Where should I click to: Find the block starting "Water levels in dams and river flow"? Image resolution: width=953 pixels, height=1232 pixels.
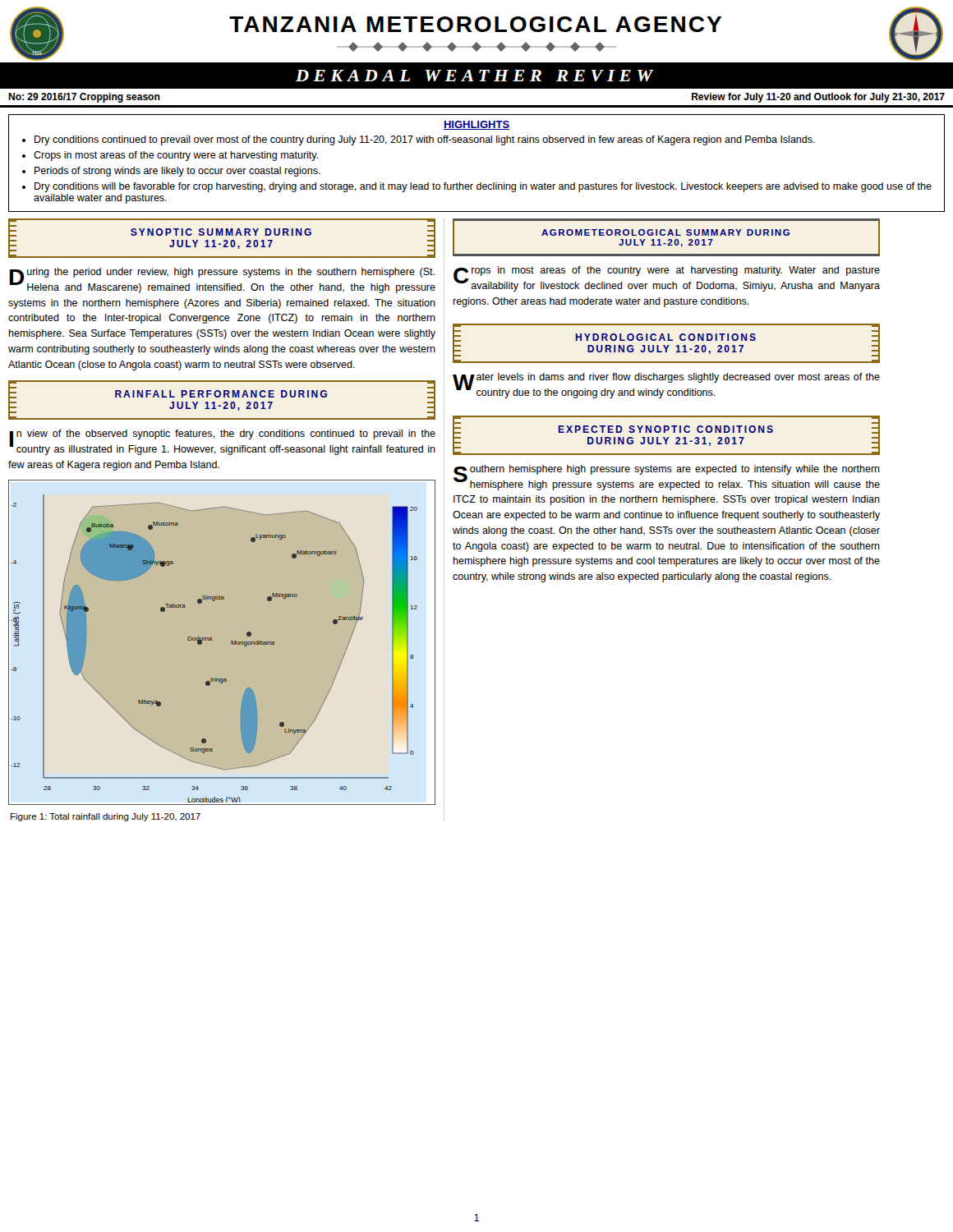(x=666, y=384)
